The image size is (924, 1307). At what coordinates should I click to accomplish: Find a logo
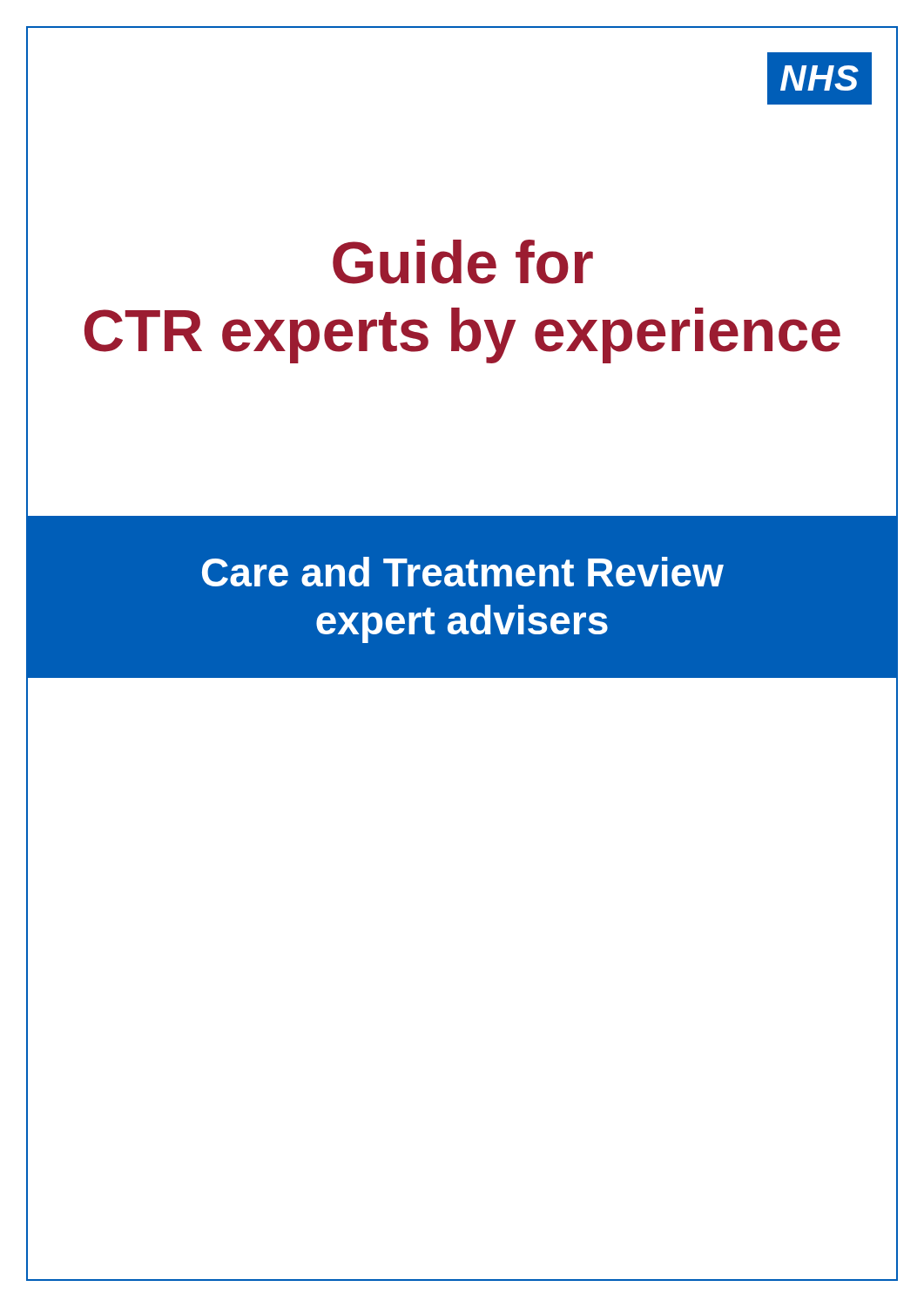(x=832, y=66)
